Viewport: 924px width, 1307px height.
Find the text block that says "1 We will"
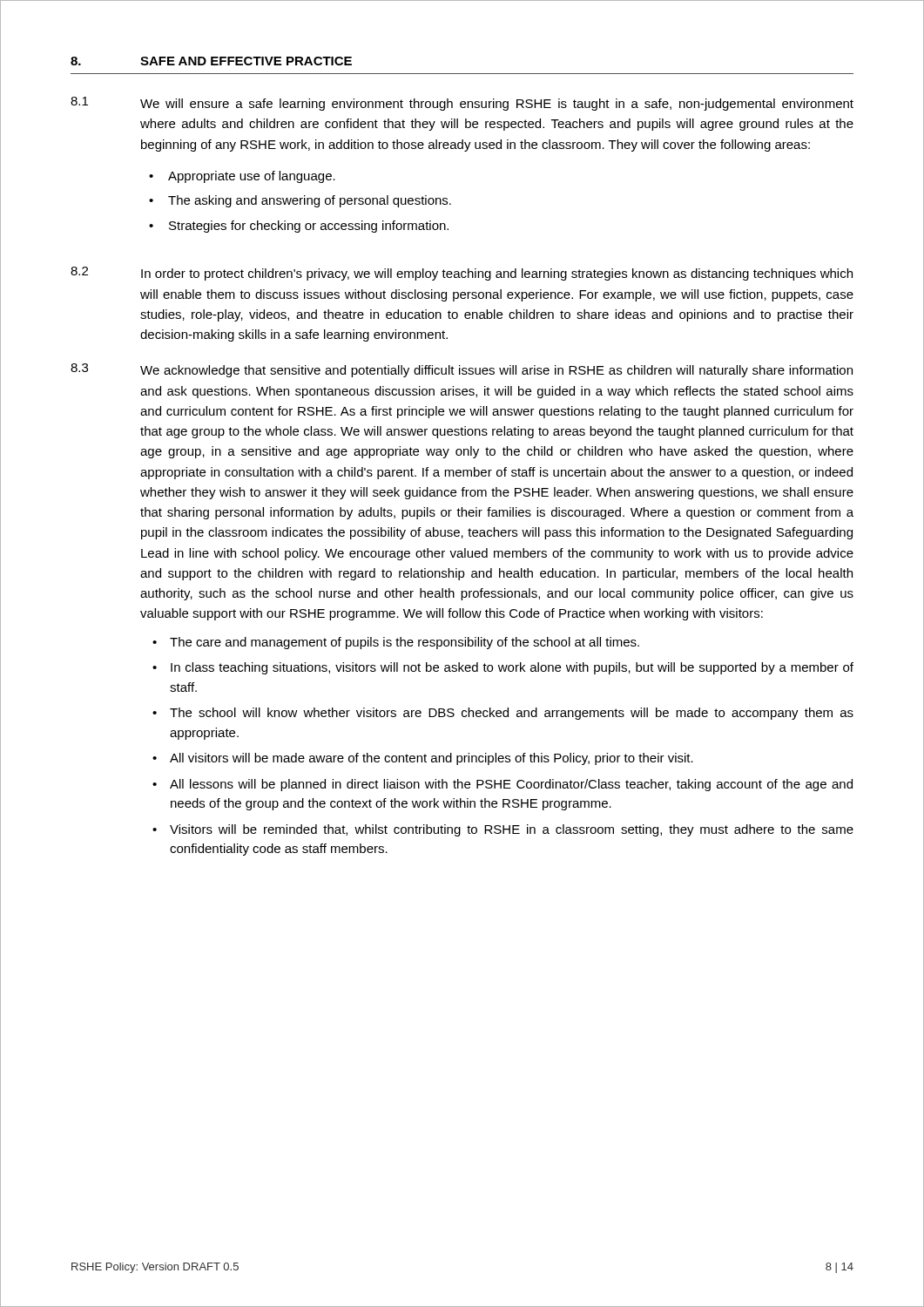(x=462, y=104)
